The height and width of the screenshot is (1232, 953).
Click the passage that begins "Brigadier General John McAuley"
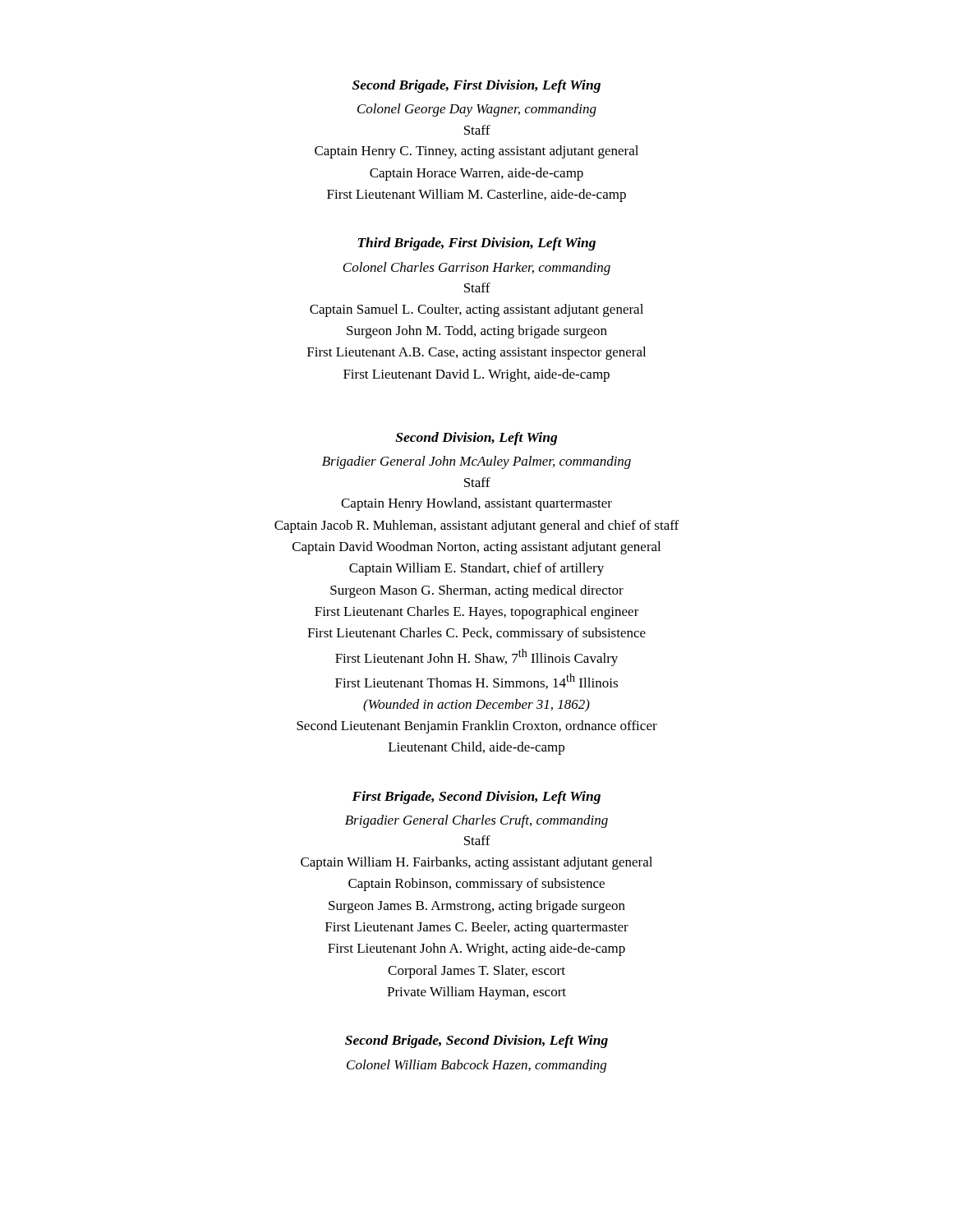tap(476, 605)
